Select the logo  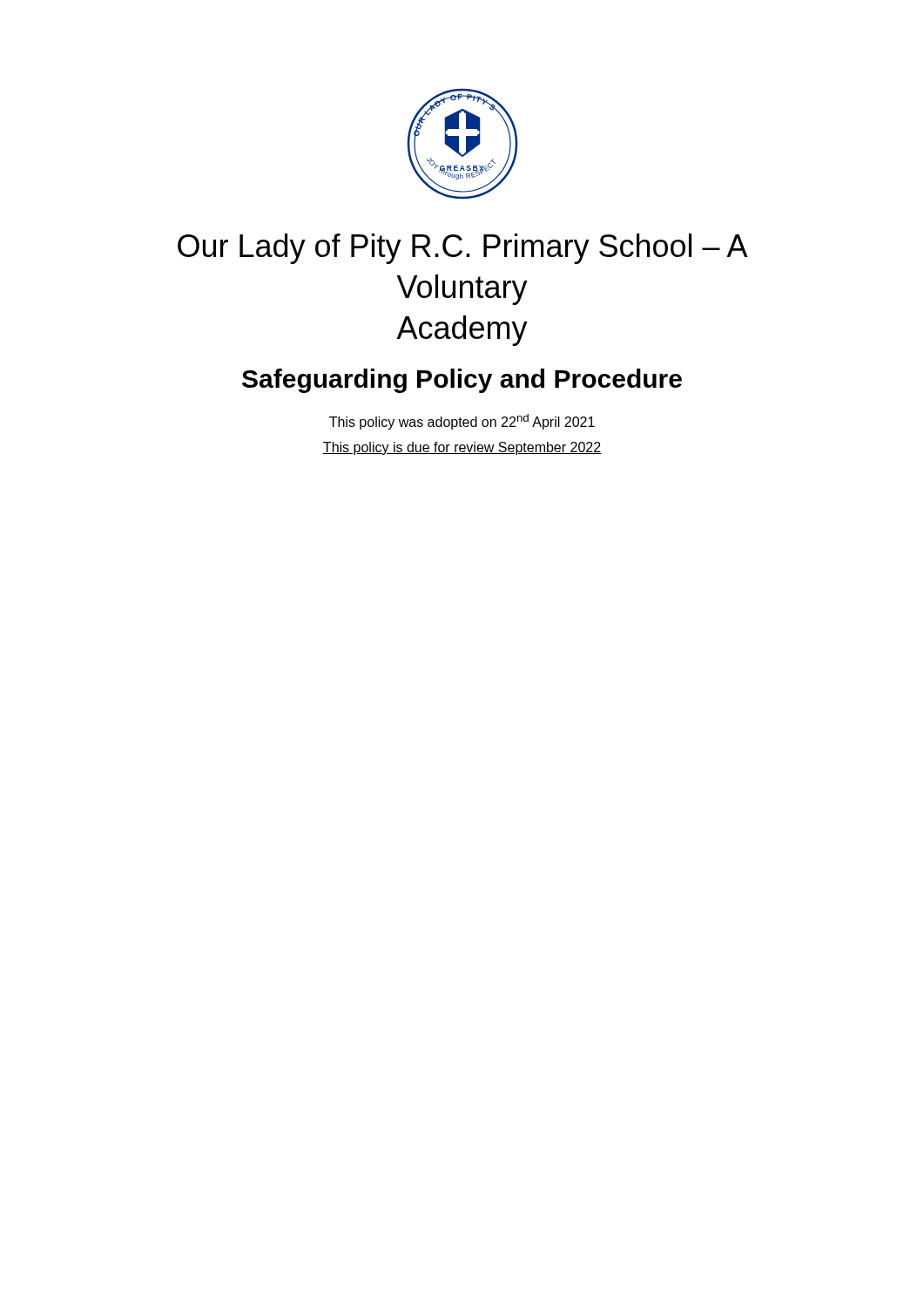[x=462, y=144]
